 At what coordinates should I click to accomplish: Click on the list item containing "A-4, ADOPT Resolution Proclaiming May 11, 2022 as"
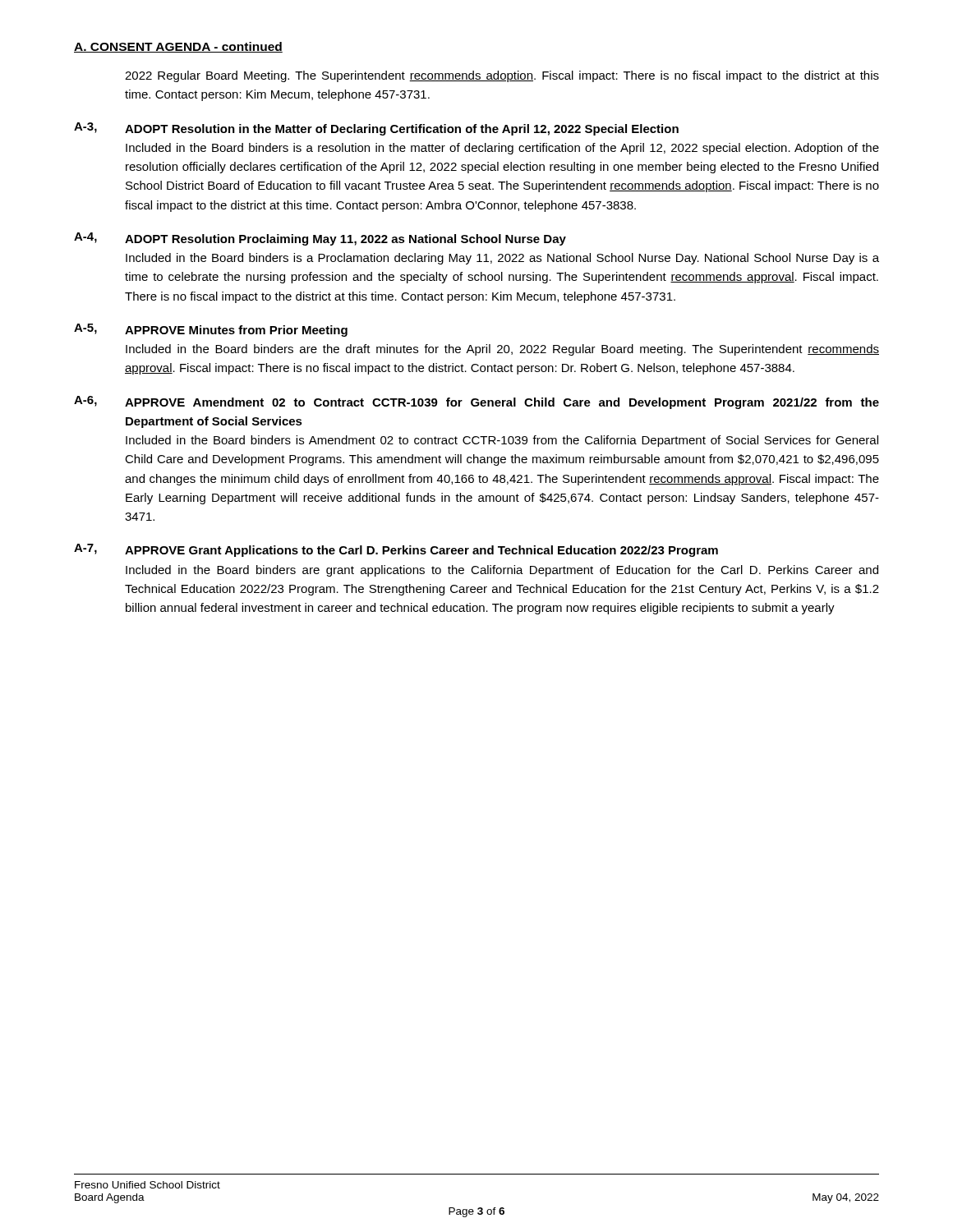point(476,267)
